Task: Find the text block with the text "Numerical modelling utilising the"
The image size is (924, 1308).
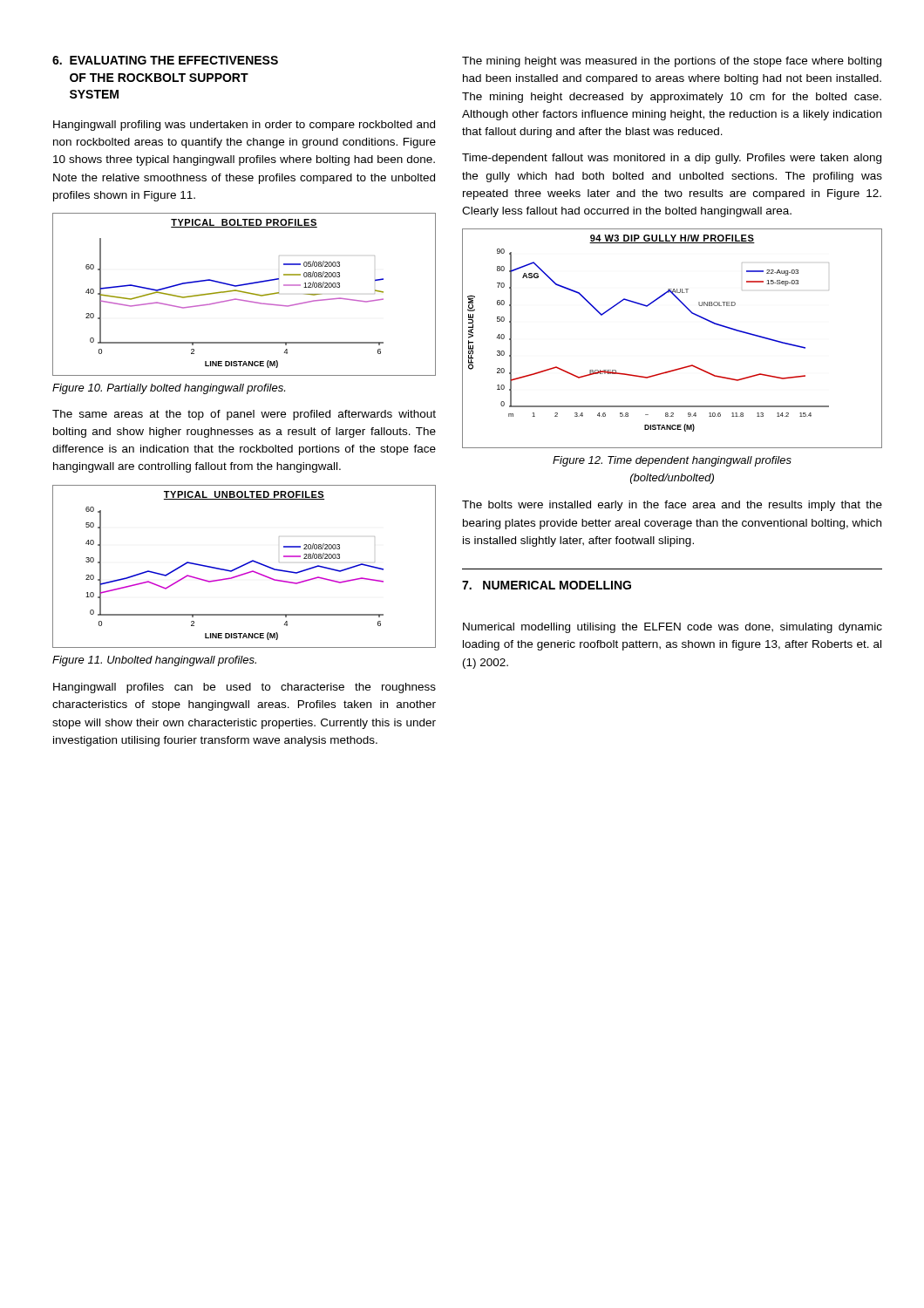Action: tap(672, 645)
